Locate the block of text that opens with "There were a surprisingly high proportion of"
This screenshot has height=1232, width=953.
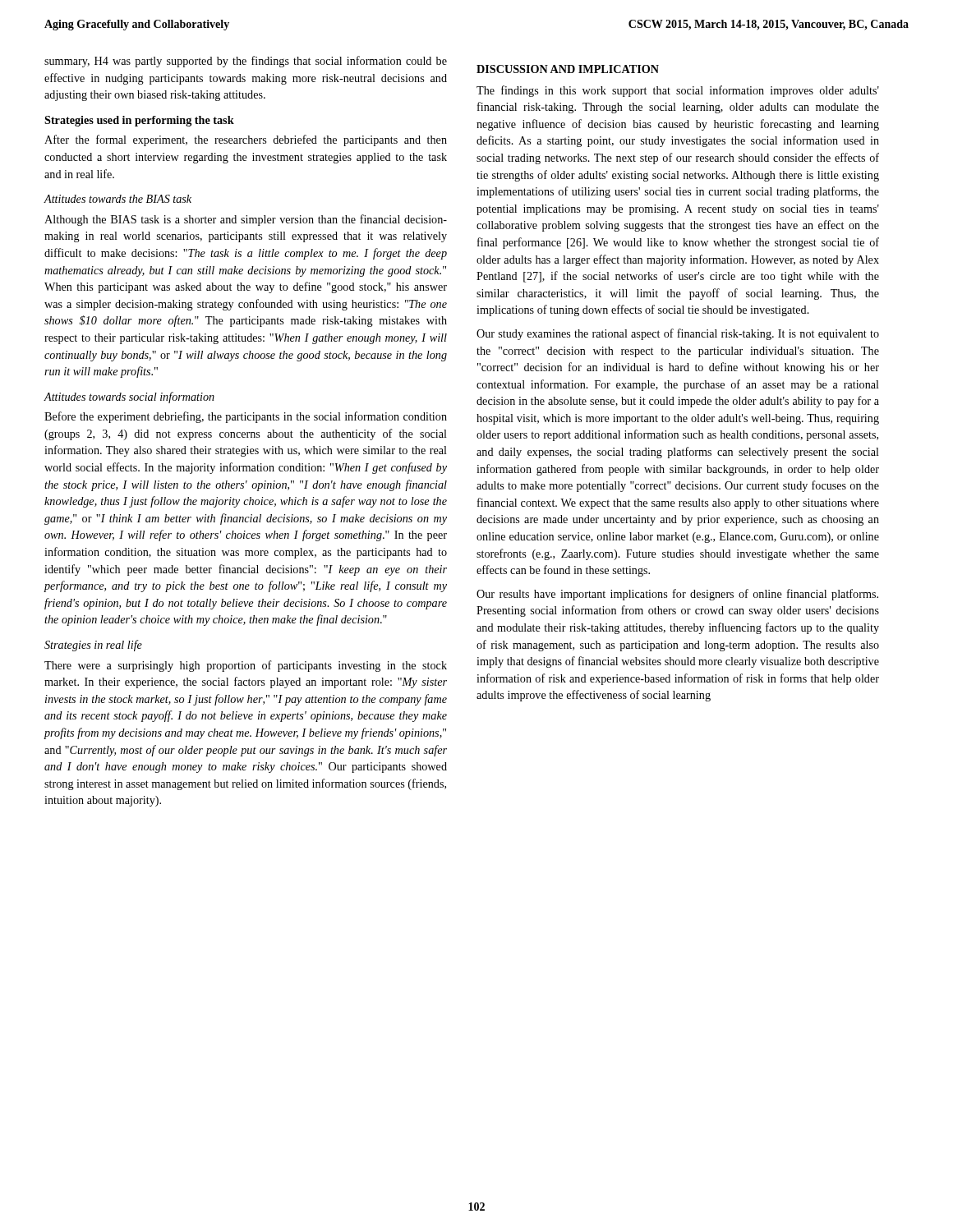[x=246, y=733]
